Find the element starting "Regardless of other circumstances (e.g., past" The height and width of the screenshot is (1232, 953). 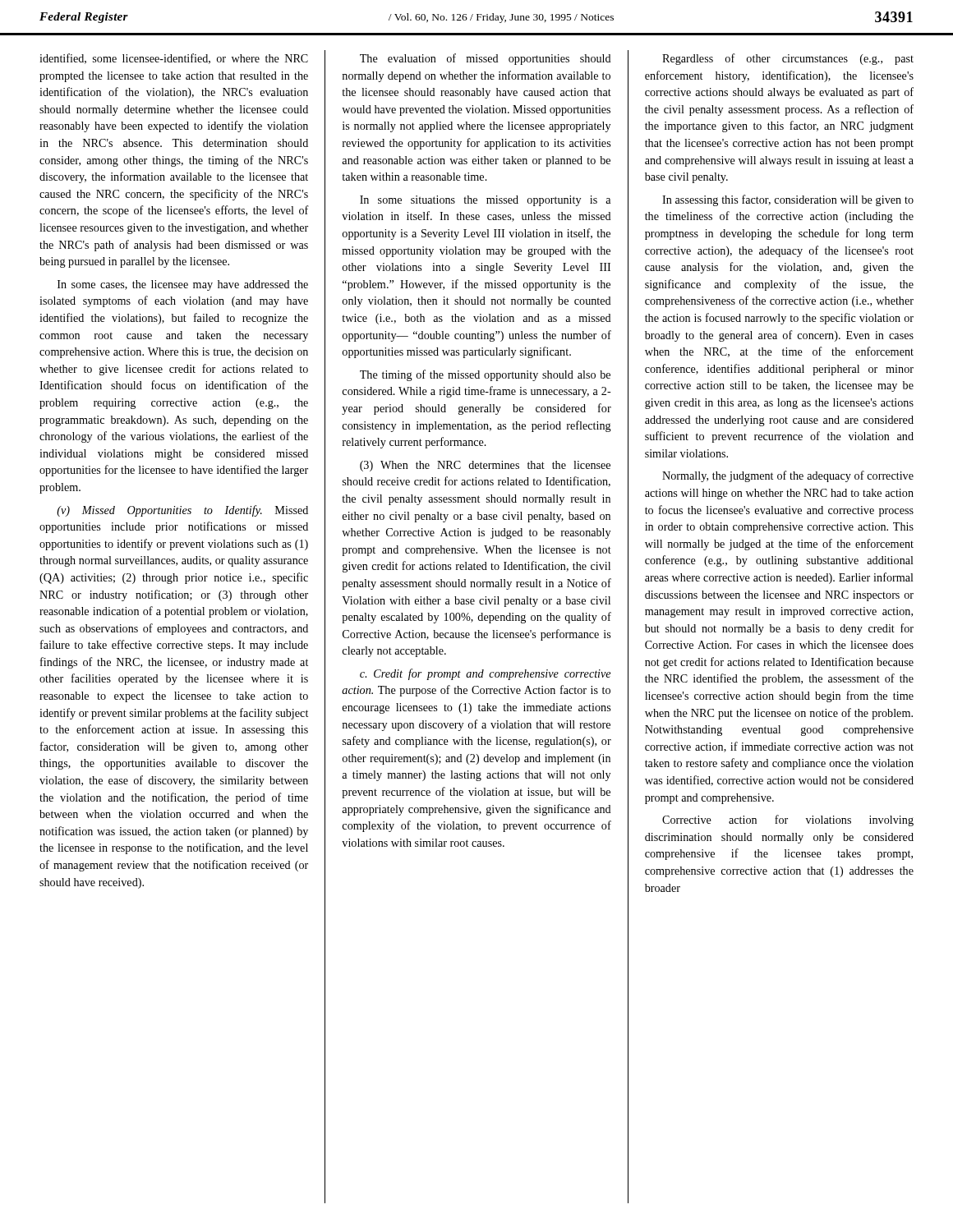(779, 118)
